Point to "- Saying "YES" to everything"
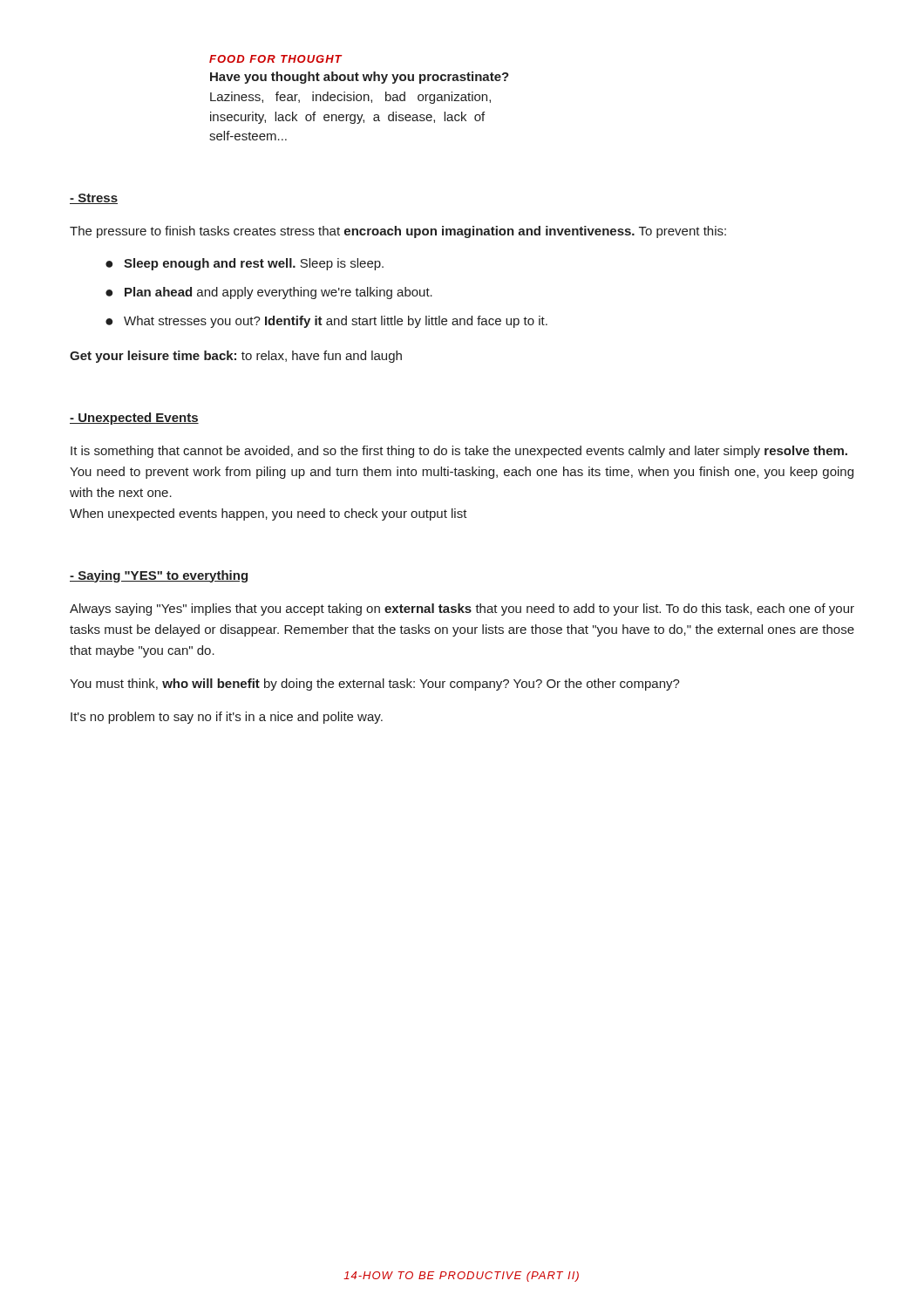Viewport: 924px width, 1308px height. [x=159, y=575]
